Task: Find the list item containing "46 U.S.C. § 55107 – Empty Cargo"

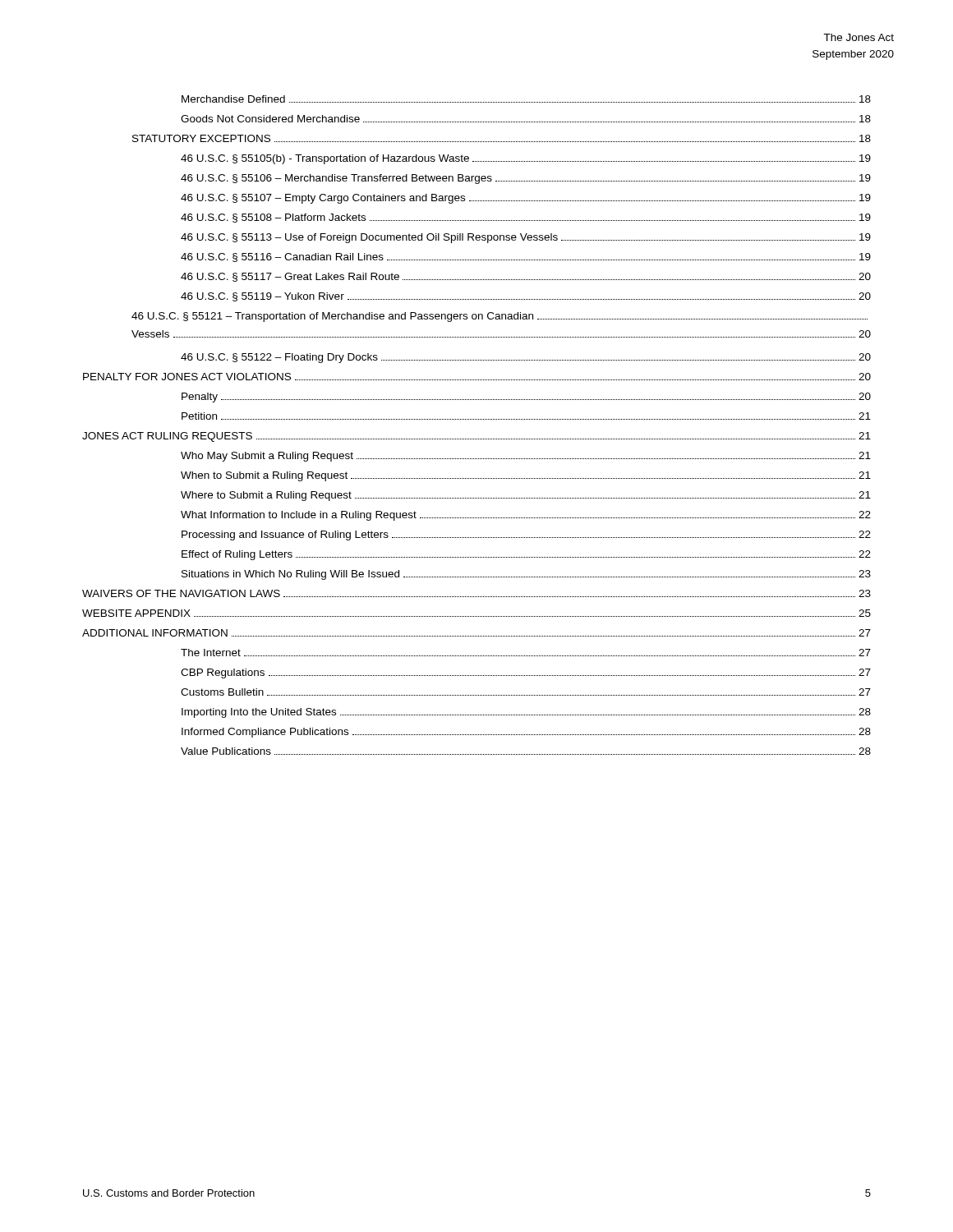Action: coord(501,198)
